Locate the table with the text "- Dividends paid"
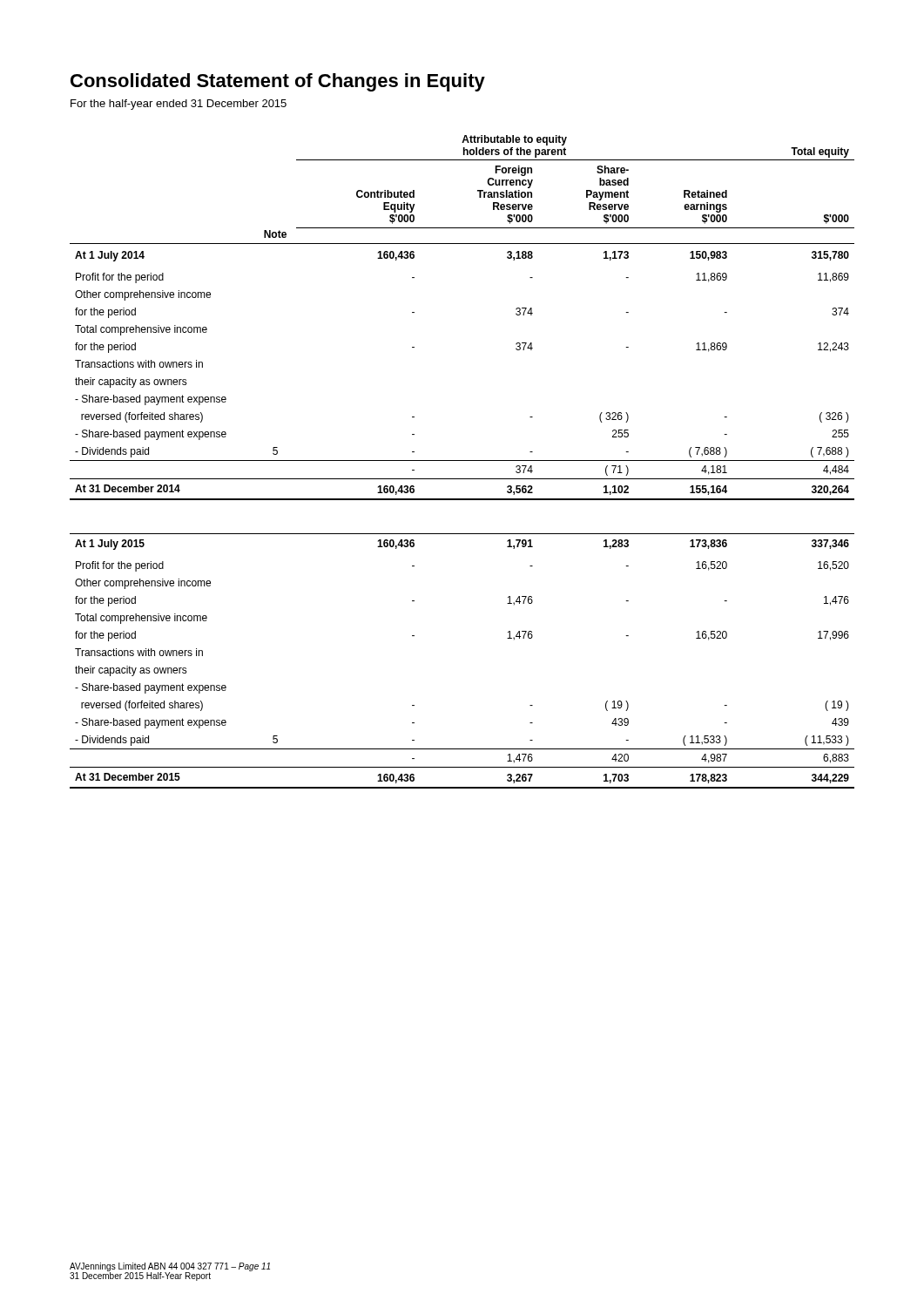This screenshot has height=1307, width=924. coord(462,459)
